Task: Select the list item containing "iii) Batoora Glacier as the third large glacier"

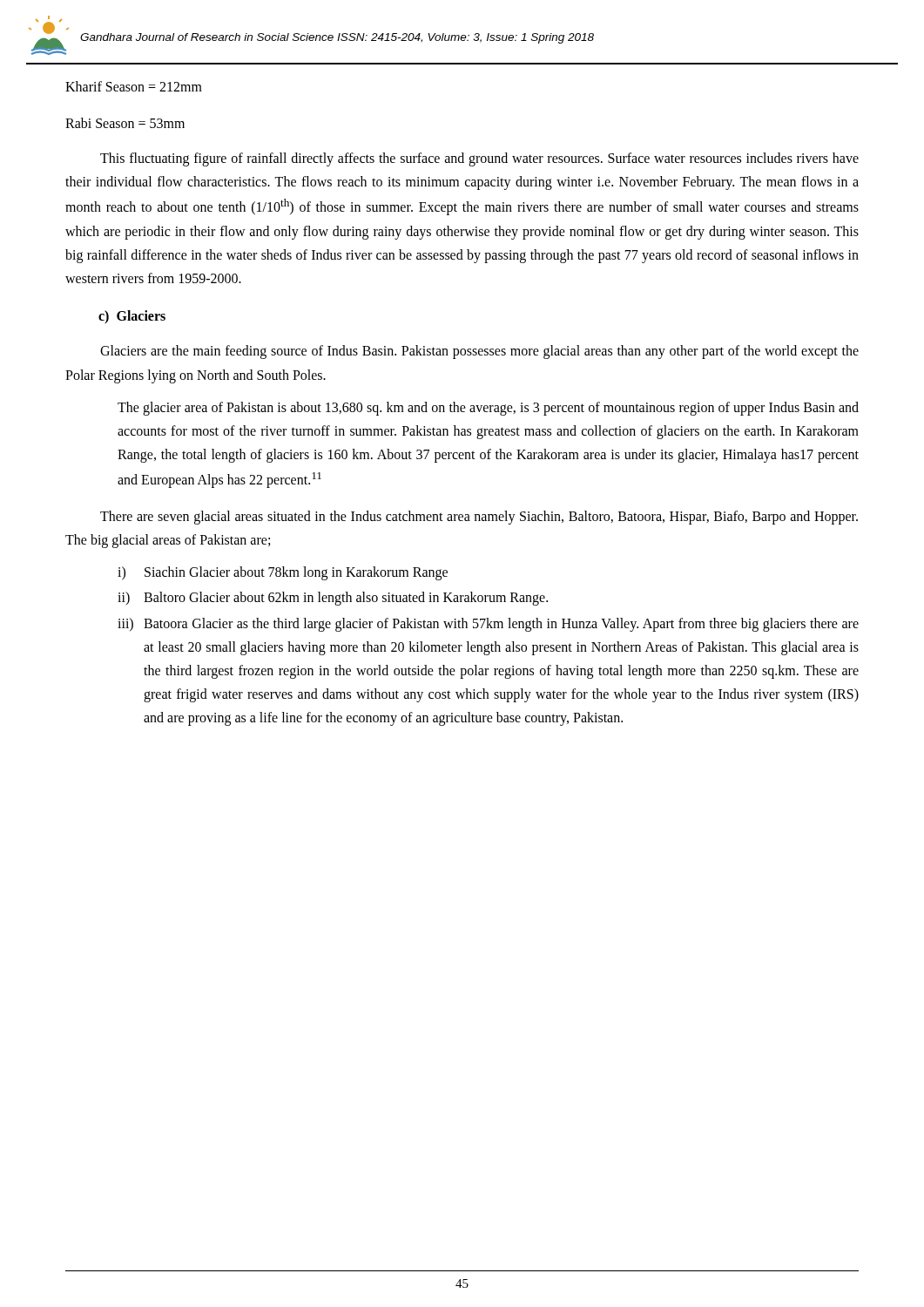Action: [462, 671]
